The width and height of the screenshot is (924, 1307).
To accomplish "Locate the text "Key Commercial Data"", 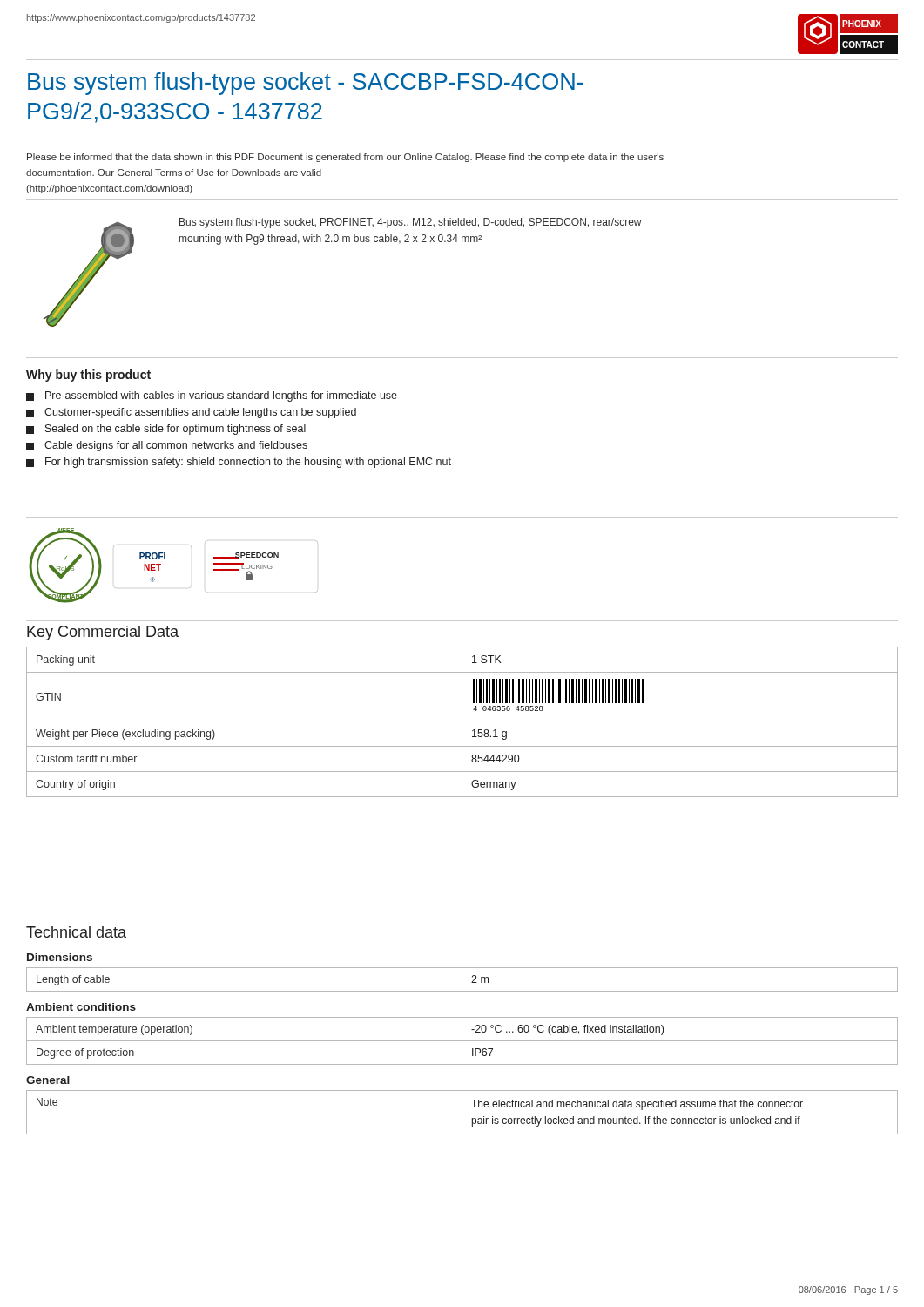I will (102, 632).
